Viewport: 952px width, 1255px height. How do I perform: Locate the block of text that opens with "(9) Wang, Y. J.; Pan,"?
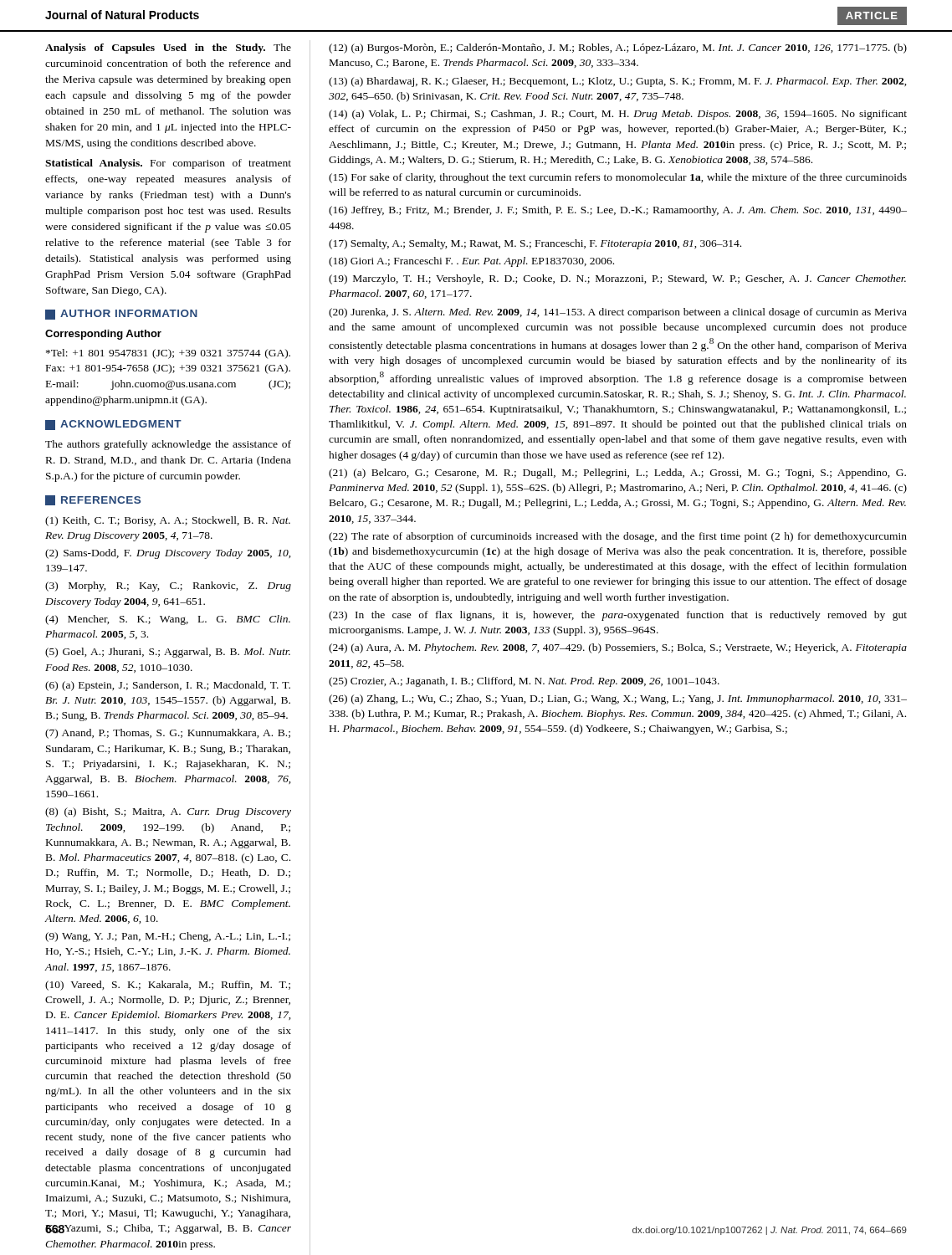(x=168, y=952)
